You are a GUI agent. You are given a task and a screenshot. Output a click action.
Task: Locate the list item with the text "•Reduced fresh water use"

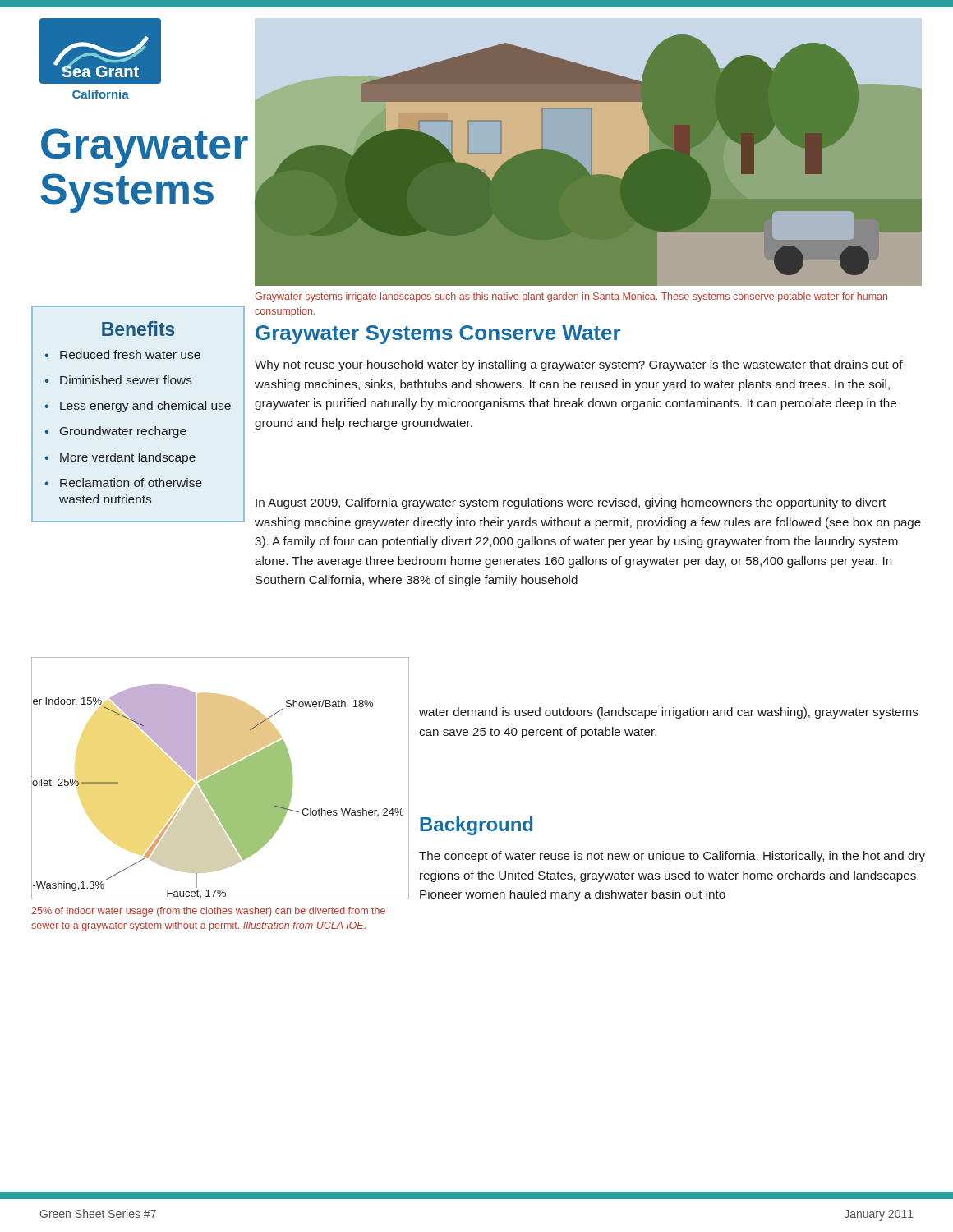pyautogui.click(x=123, y=355)
